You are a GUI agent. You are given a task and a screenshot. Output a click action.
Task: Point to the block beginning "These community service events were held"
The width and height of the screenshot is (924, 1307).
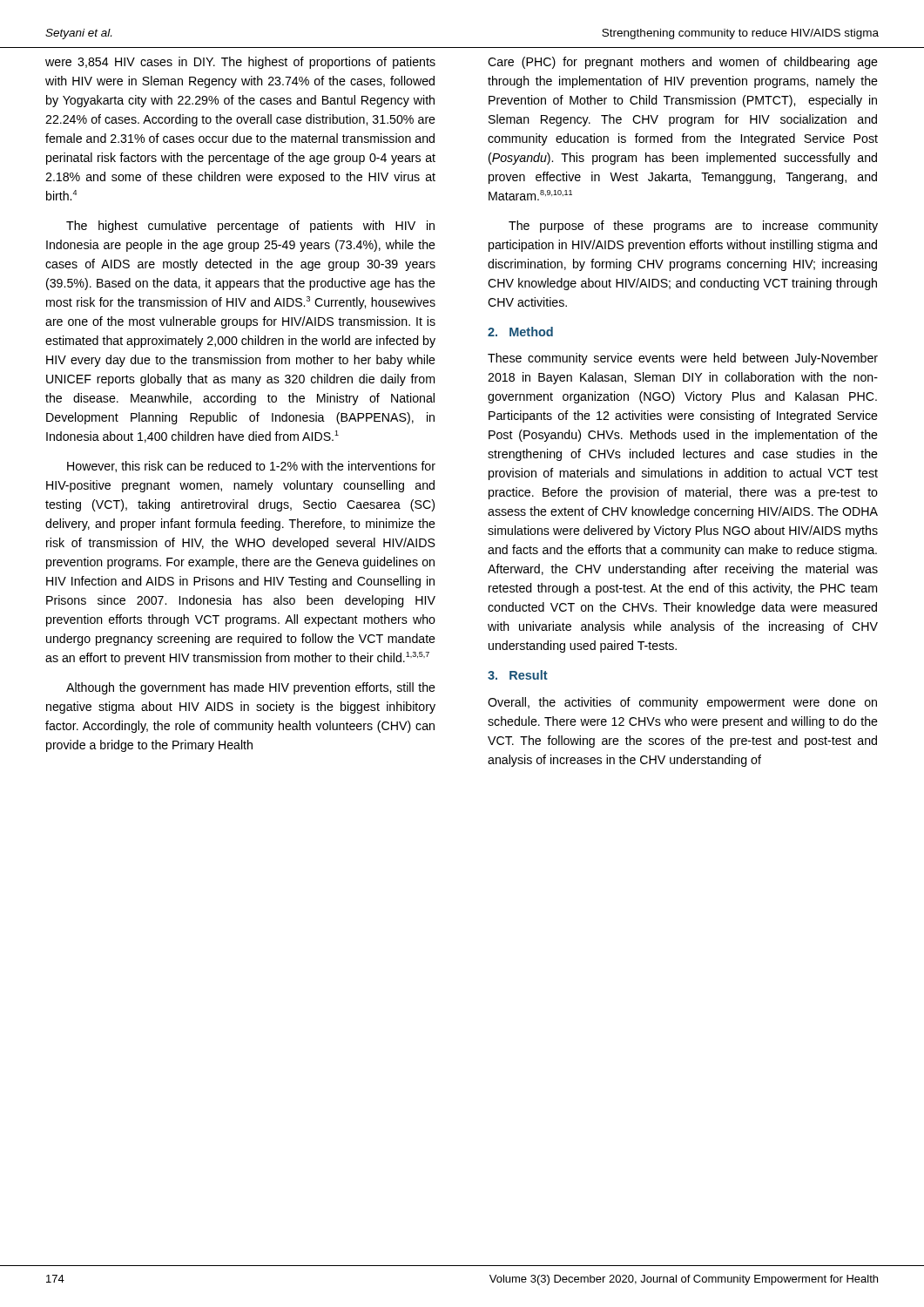(x=683, y=502)
